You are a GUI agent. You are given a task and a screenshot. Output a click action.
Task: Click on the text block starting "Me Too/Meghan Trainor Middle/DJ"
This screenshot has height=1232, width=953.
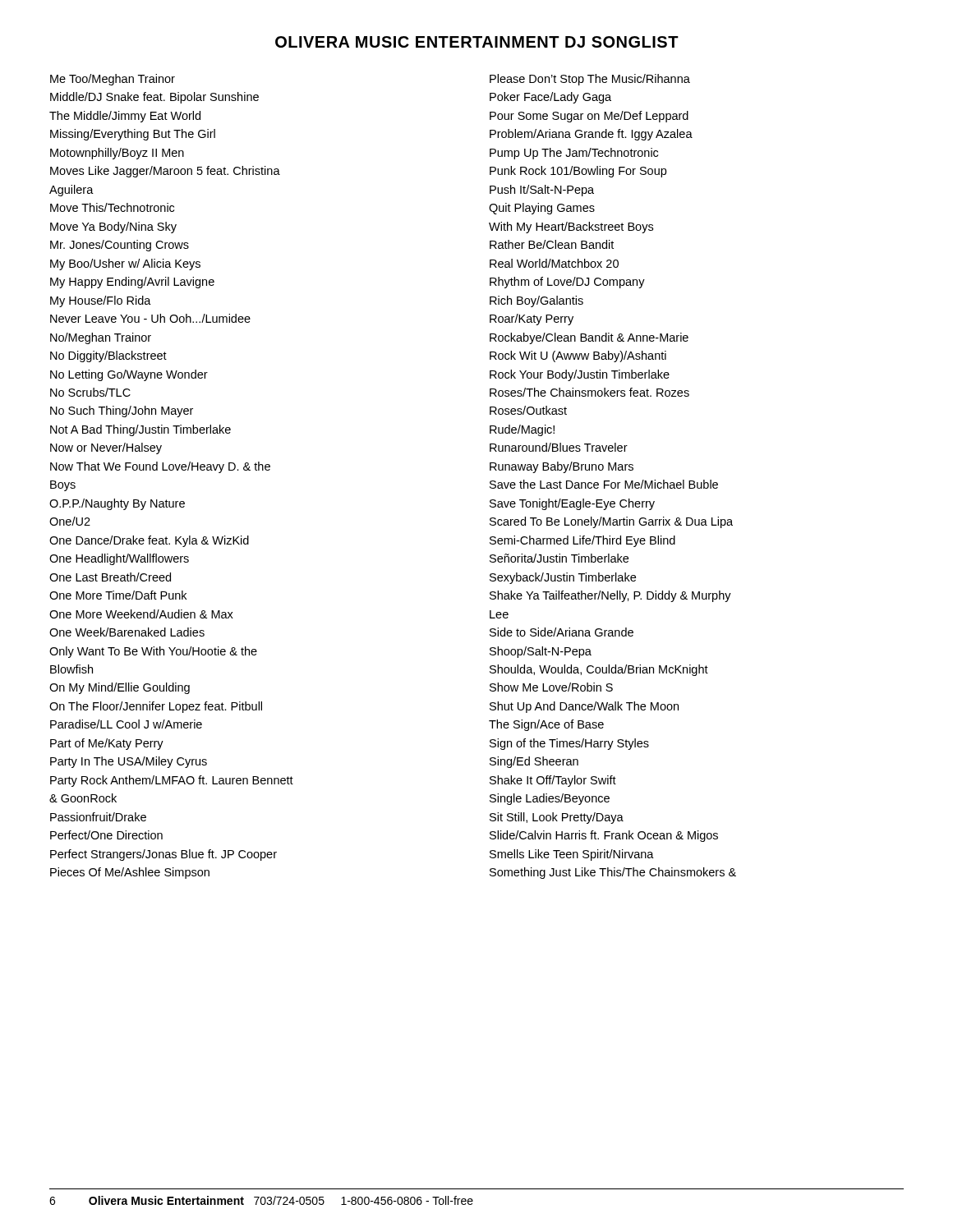(257, 476)
